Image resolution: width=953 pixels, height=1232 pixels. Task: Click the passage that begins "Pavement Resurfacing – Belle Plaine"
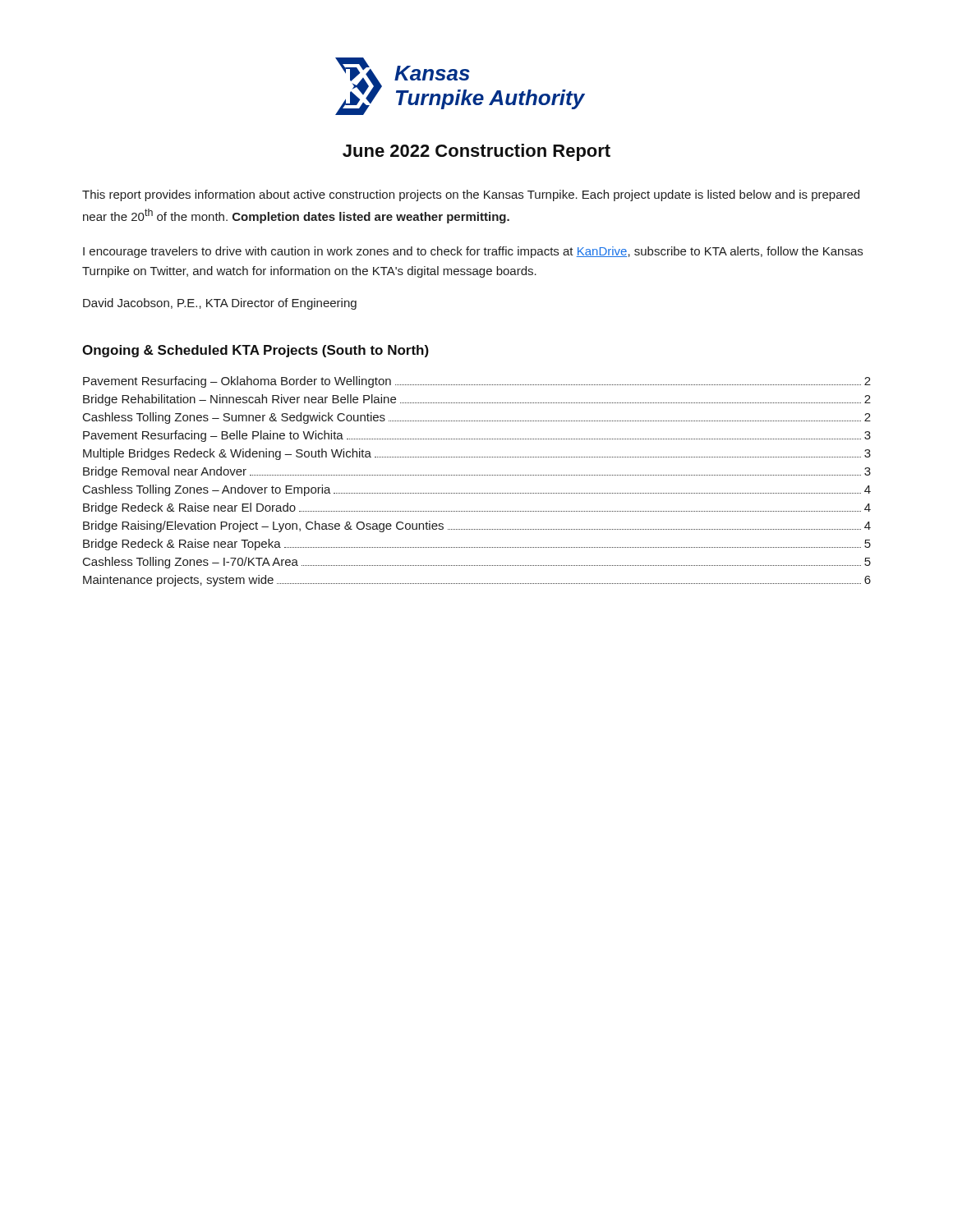click(x=476, y=435)
